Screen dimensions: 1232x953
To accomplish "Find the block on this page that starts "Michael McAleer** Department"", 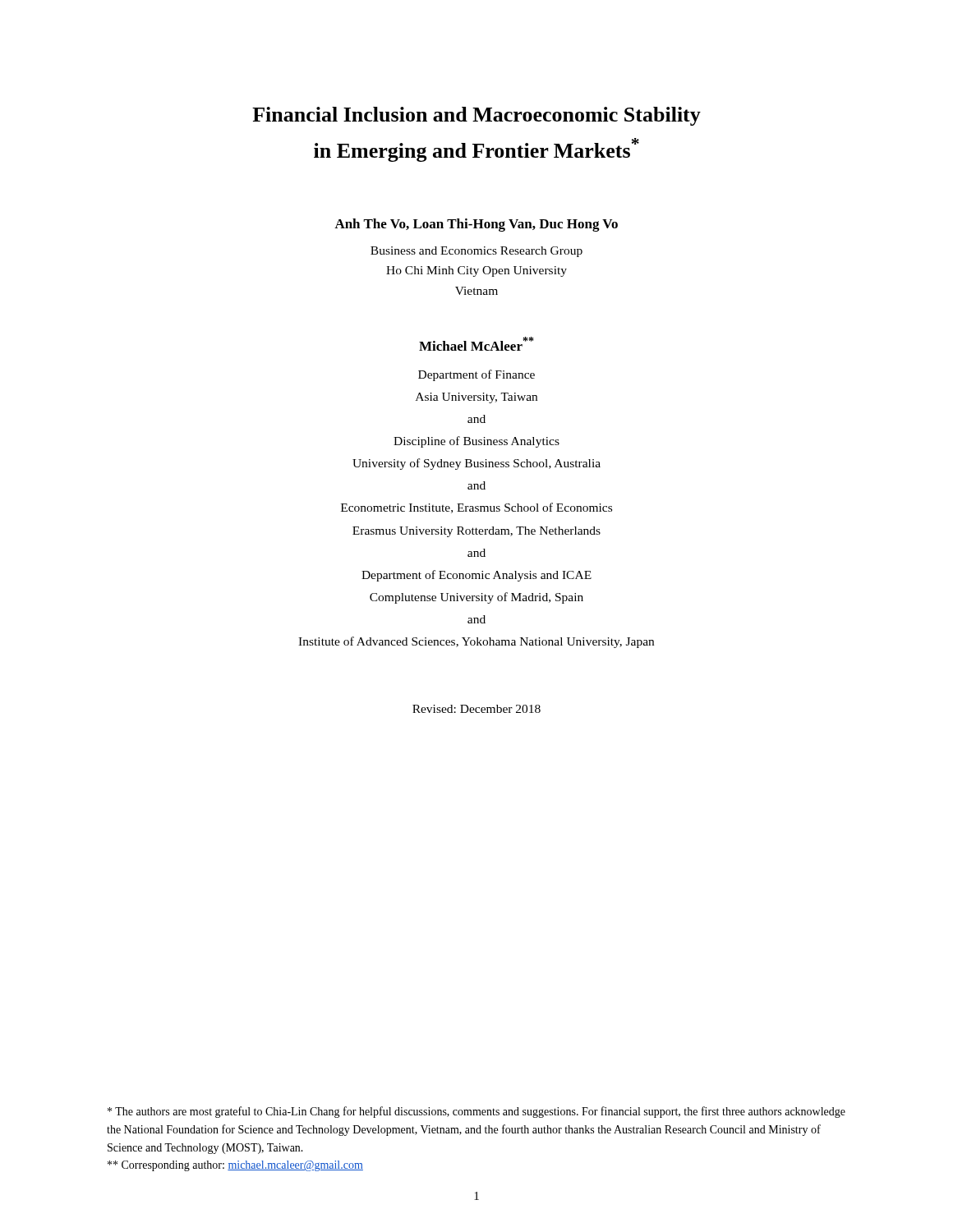I will coord(476,493).
